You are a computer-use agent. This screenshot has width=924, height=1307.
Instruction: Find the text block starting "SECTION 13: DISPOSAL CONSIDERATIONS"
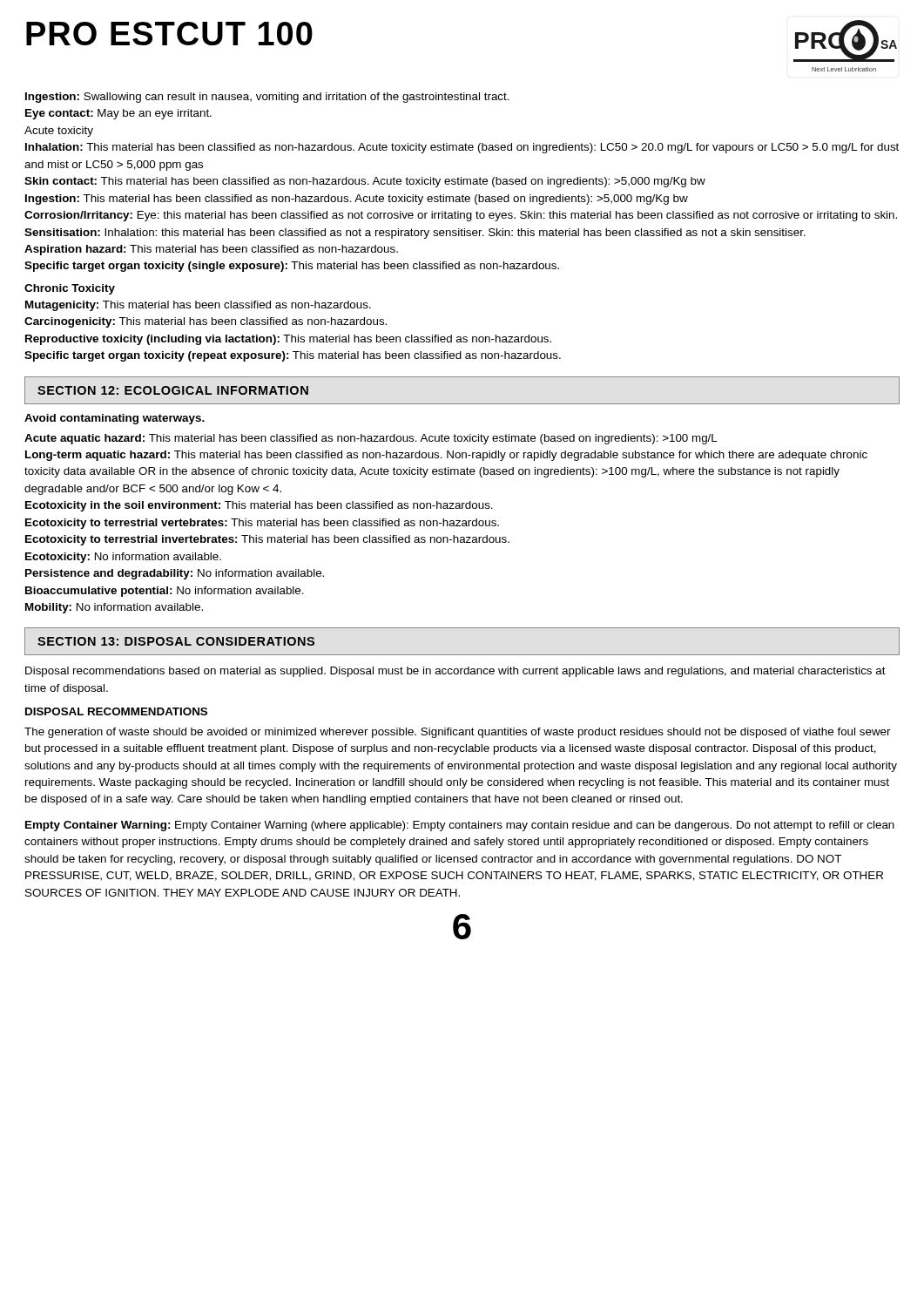(176, 642)
